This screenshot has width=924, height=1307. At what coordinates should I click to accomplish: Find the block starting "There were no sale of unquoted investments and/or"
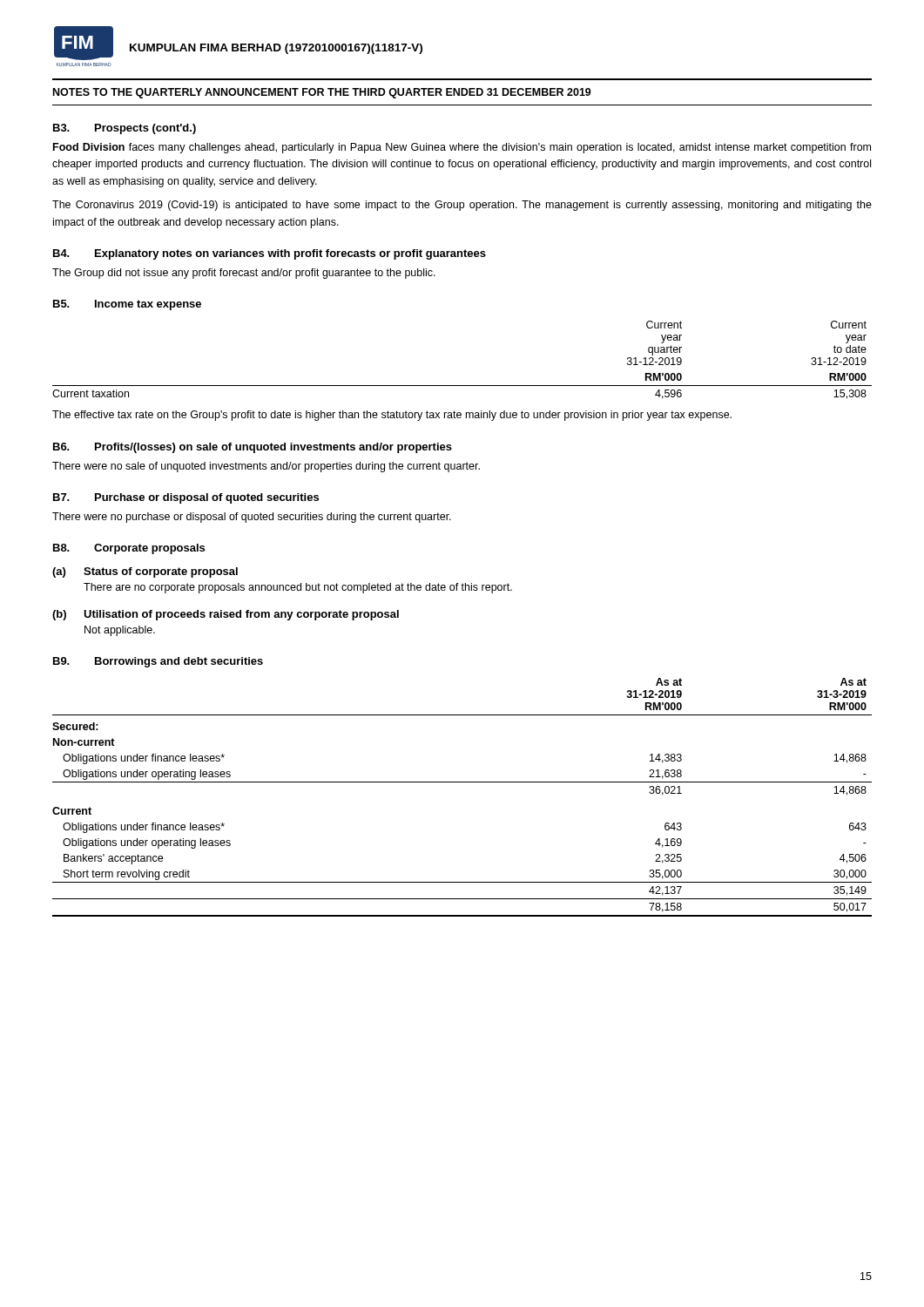(266, 466)
